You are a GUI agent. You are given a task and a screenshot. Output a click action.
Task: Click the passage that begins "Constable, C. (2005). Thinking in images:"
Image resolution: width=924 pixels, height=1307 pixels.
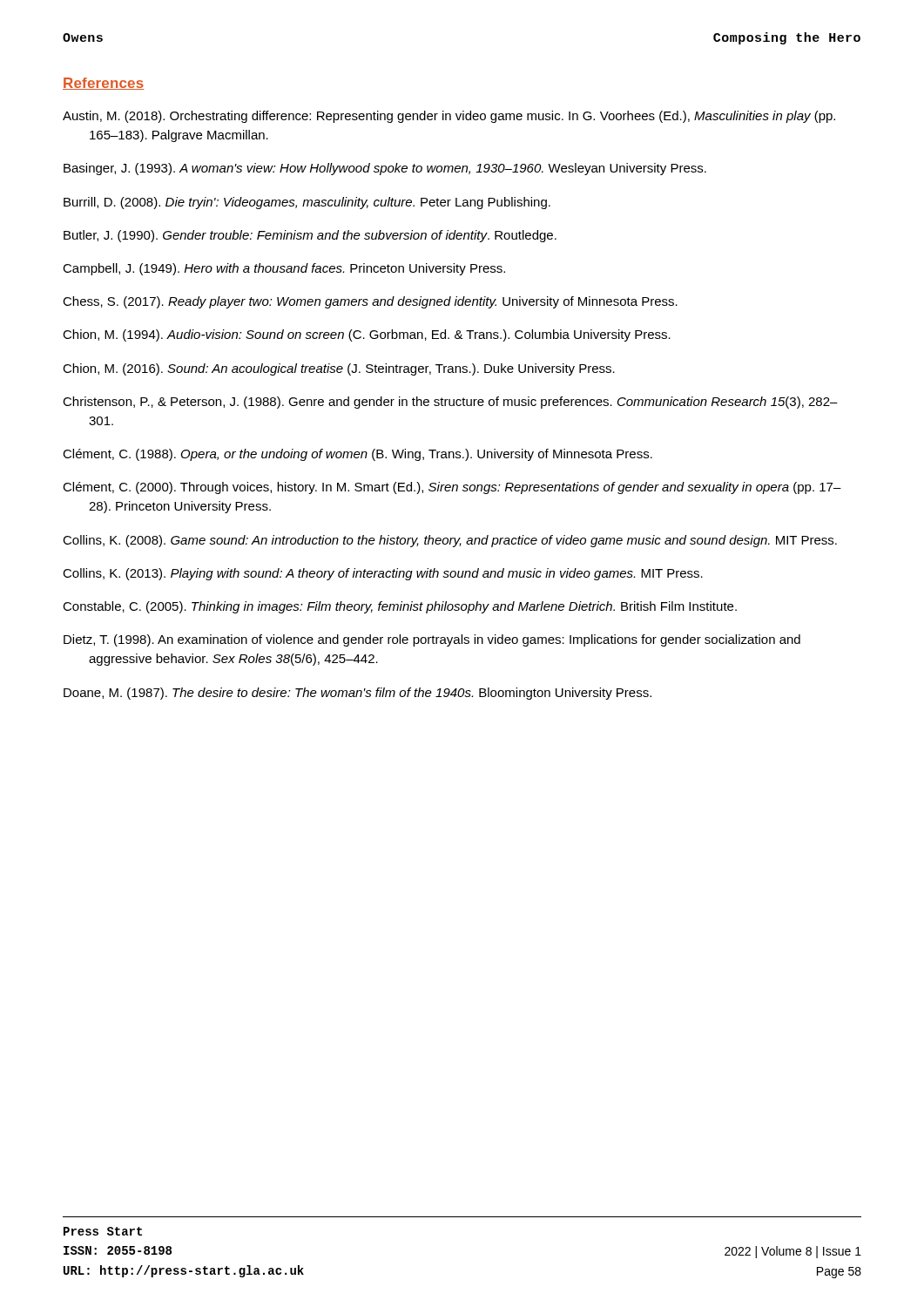click(400, 606)
